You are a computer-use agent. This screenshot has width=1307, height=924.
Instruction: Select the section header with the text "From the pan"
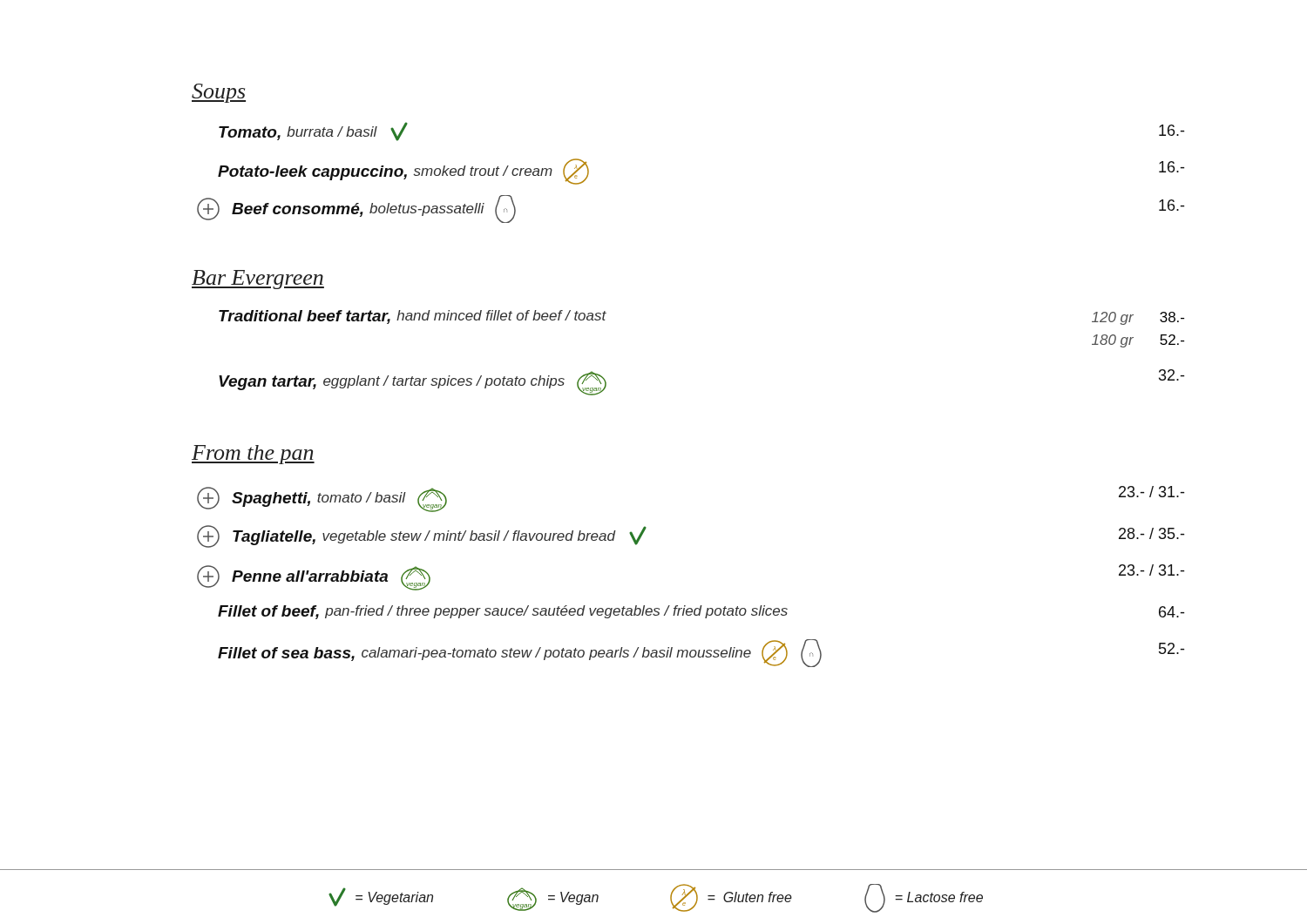point(253,455)
